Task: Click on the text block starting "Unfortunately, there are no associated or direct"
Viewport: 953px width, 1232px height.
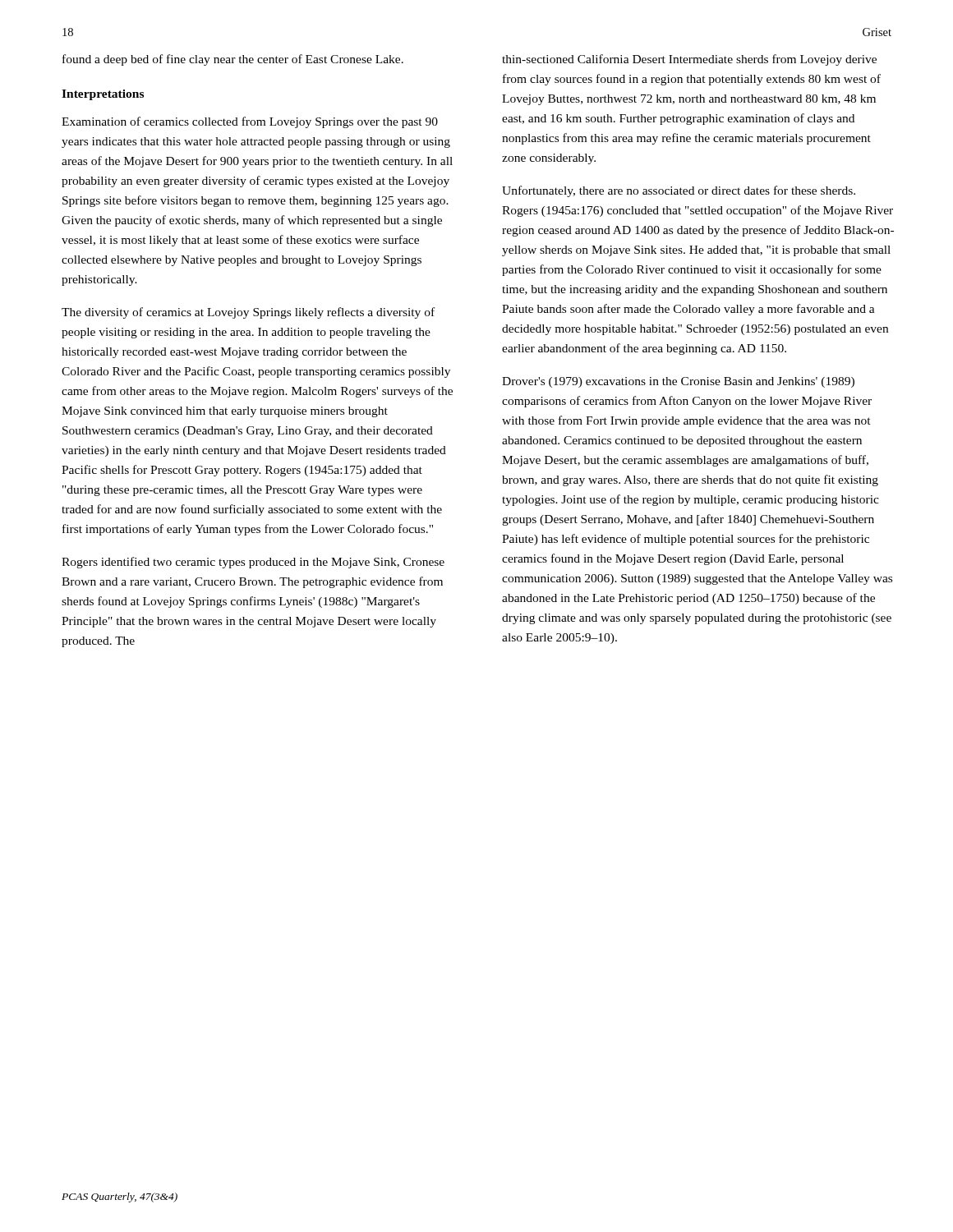Action: [698, 269]
